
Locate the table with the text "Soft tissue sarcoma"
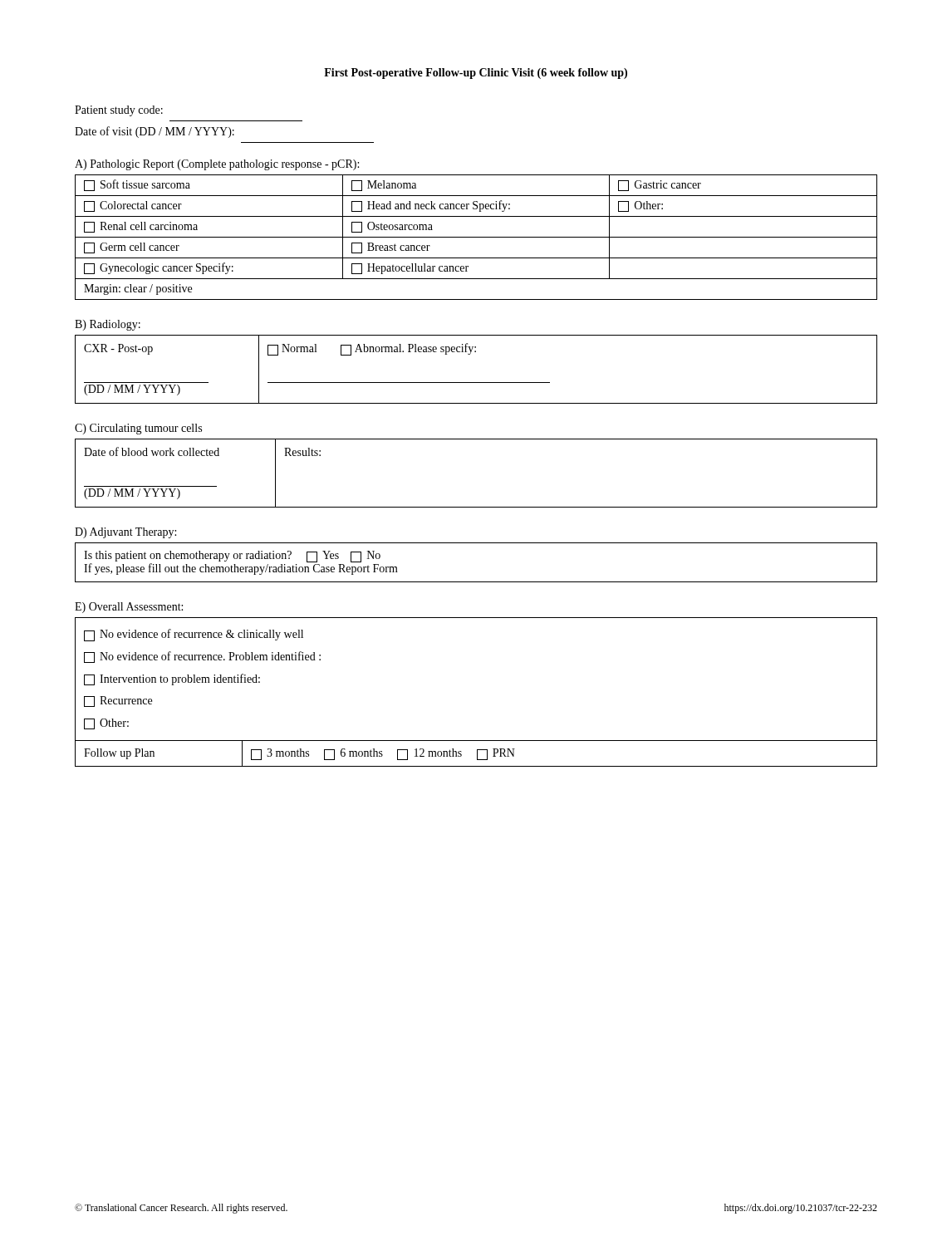click(x=476, y=237)
